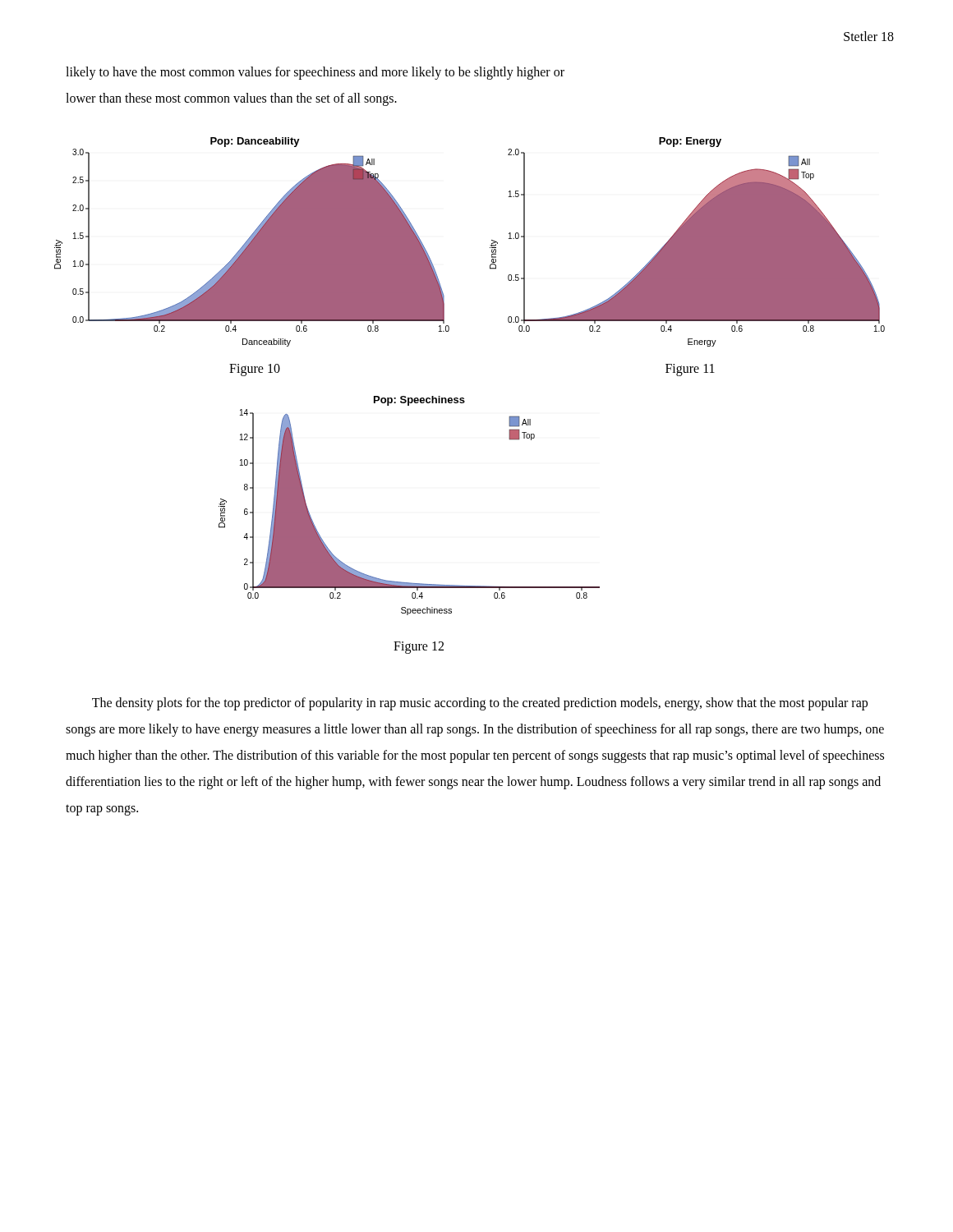Find the text block starting "Figure 11"
Image resolution: width=953 pixels, height=1232 pixels.
(x=690, y=368)
